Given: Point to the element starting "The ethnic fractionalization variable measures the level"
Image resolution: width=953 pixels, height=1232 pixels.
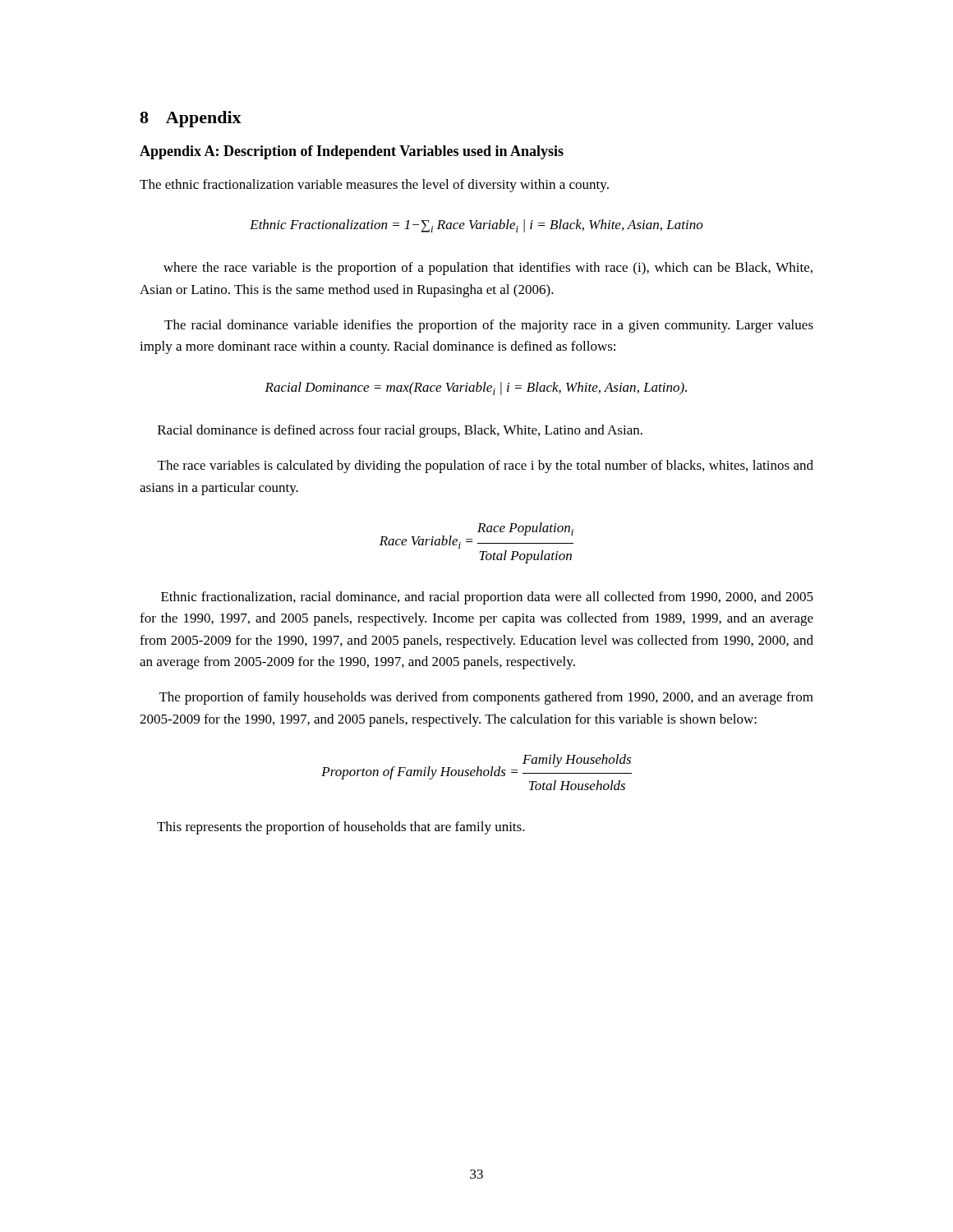Looking at the screenshot, I should pyautogui.click(x=476, y=185).
